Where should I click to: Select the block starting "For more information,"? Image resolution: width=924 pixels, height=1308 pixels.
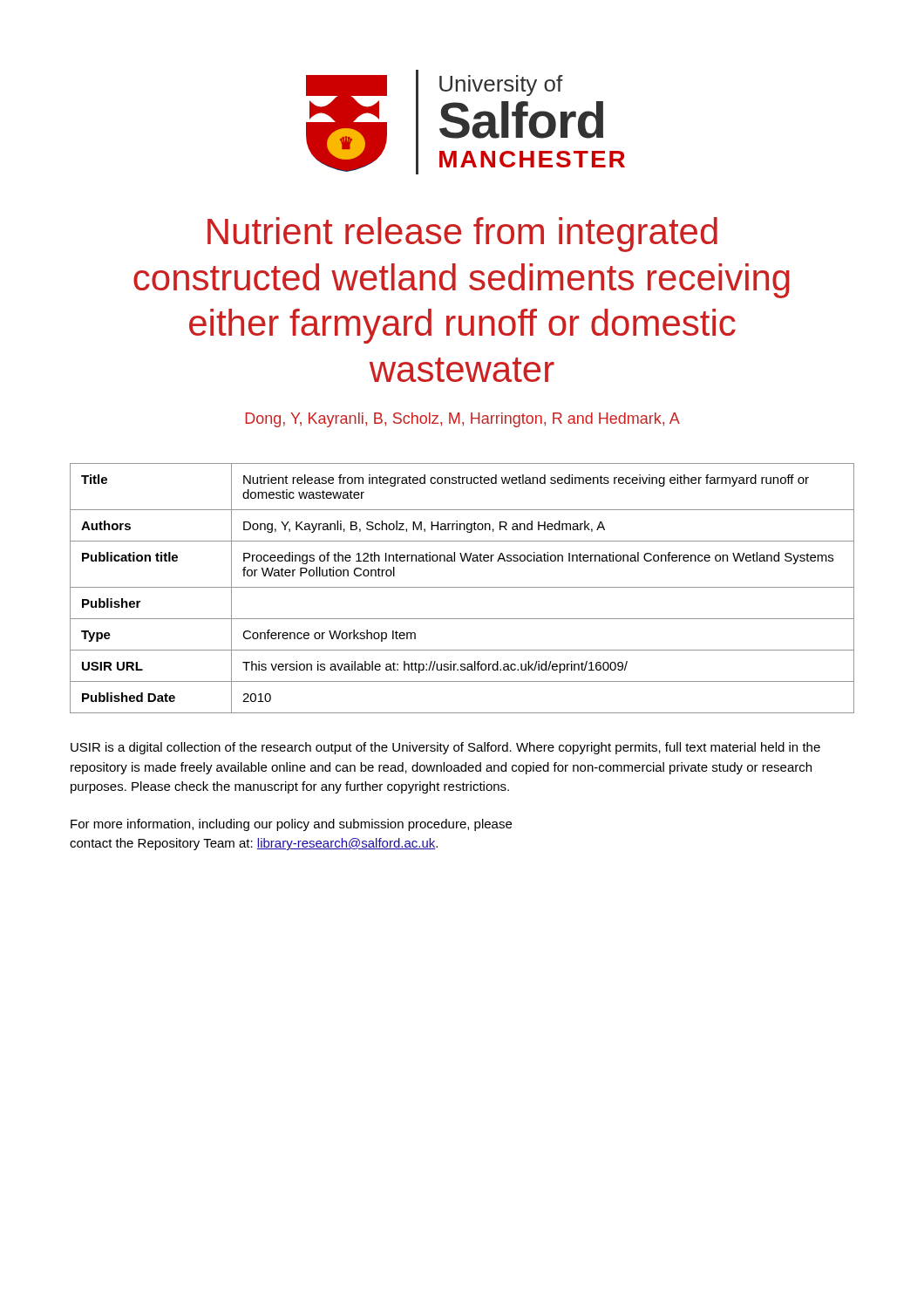coord(291,833)
